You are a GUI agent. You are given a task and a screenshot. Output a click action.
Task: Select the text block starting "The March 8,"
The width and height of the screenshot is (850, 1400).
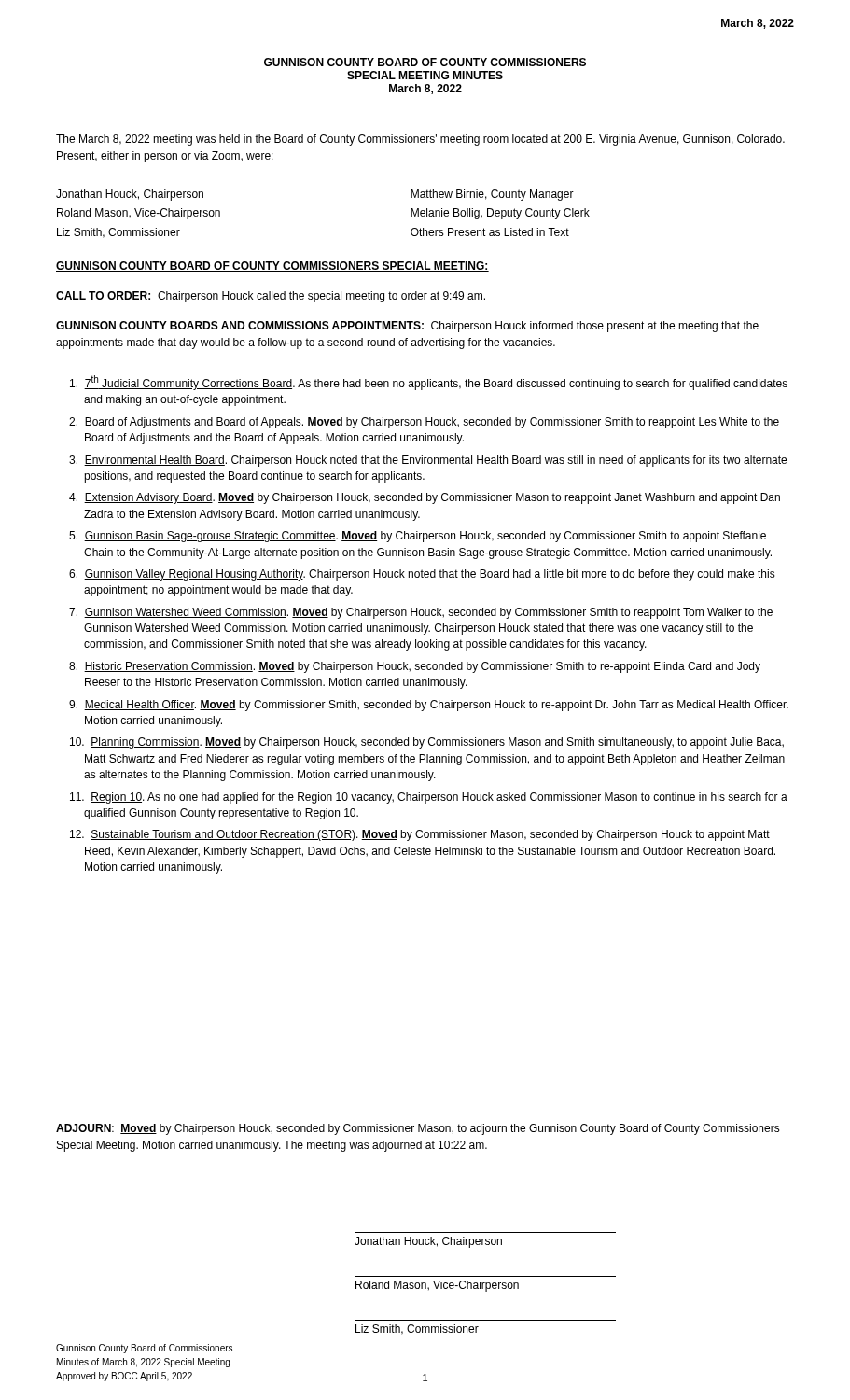pos(422,147)
